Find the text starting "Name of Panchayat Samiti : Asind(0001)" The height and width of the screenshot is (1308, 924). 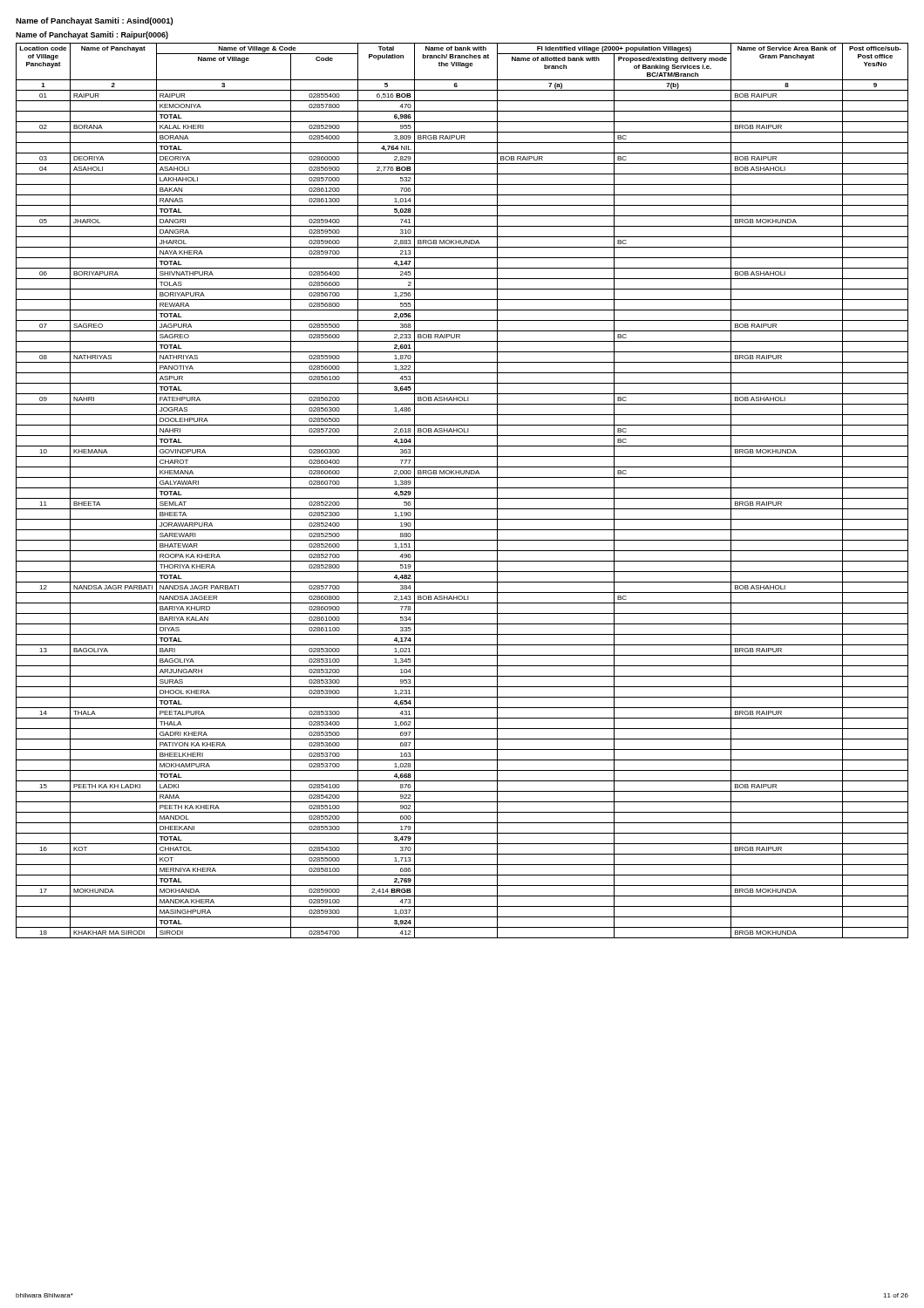click(x=94, y=20)
